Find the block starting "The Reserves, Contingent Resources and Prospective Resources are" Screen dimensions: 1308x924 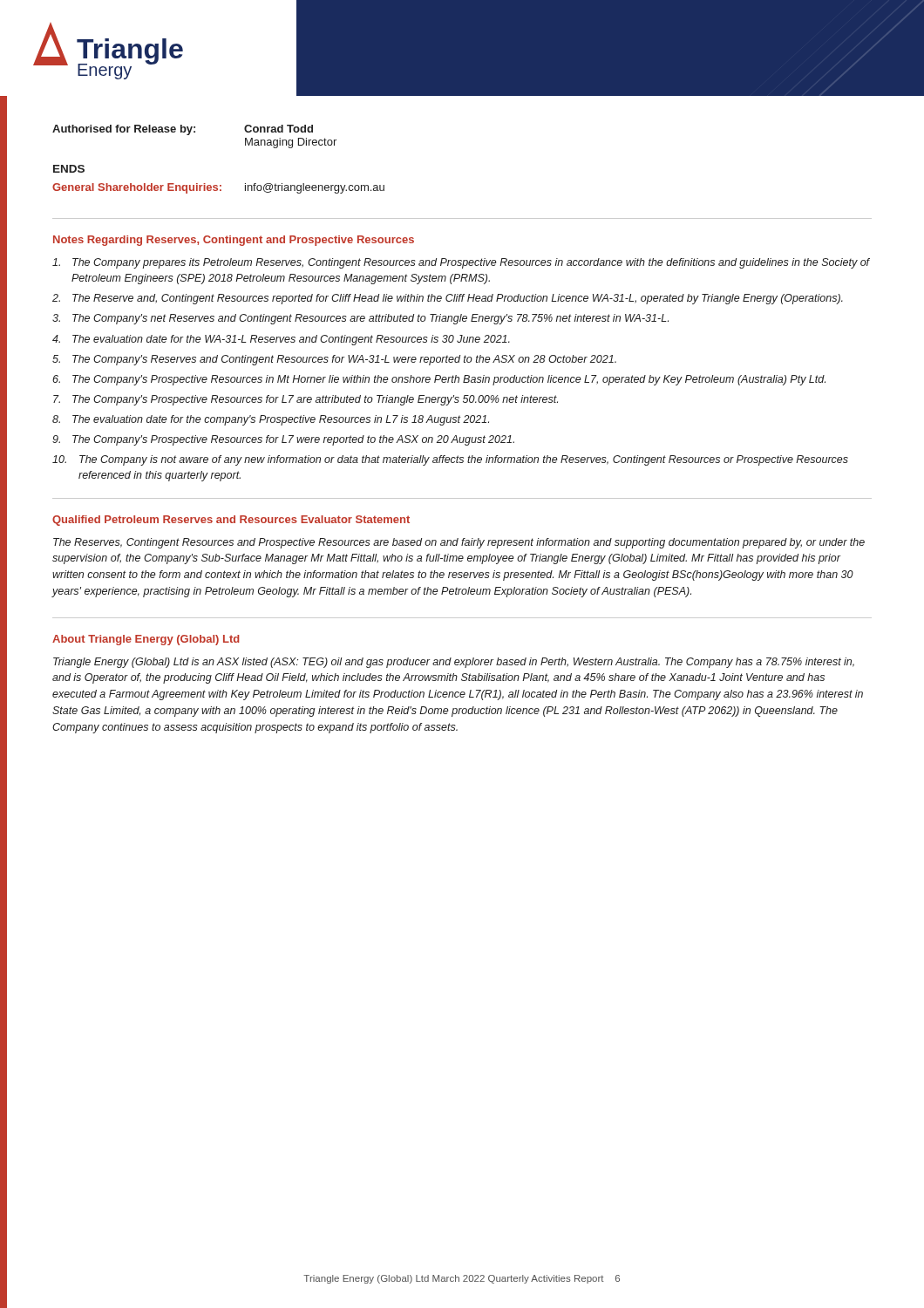coord(459,566)
